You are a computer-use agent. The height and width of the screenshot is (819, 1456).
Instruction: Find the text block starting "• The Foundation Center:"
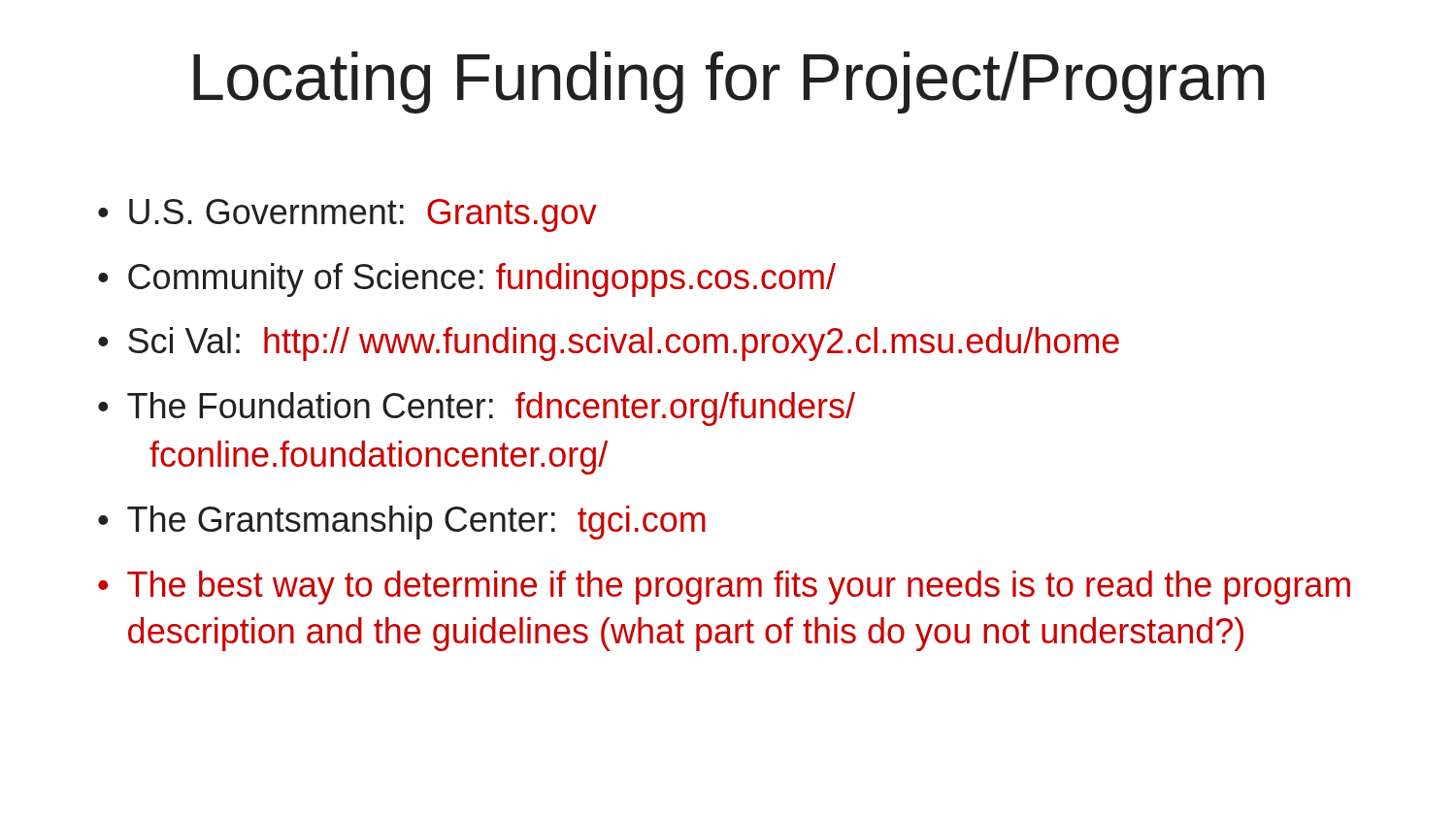(x=476, y=431)
